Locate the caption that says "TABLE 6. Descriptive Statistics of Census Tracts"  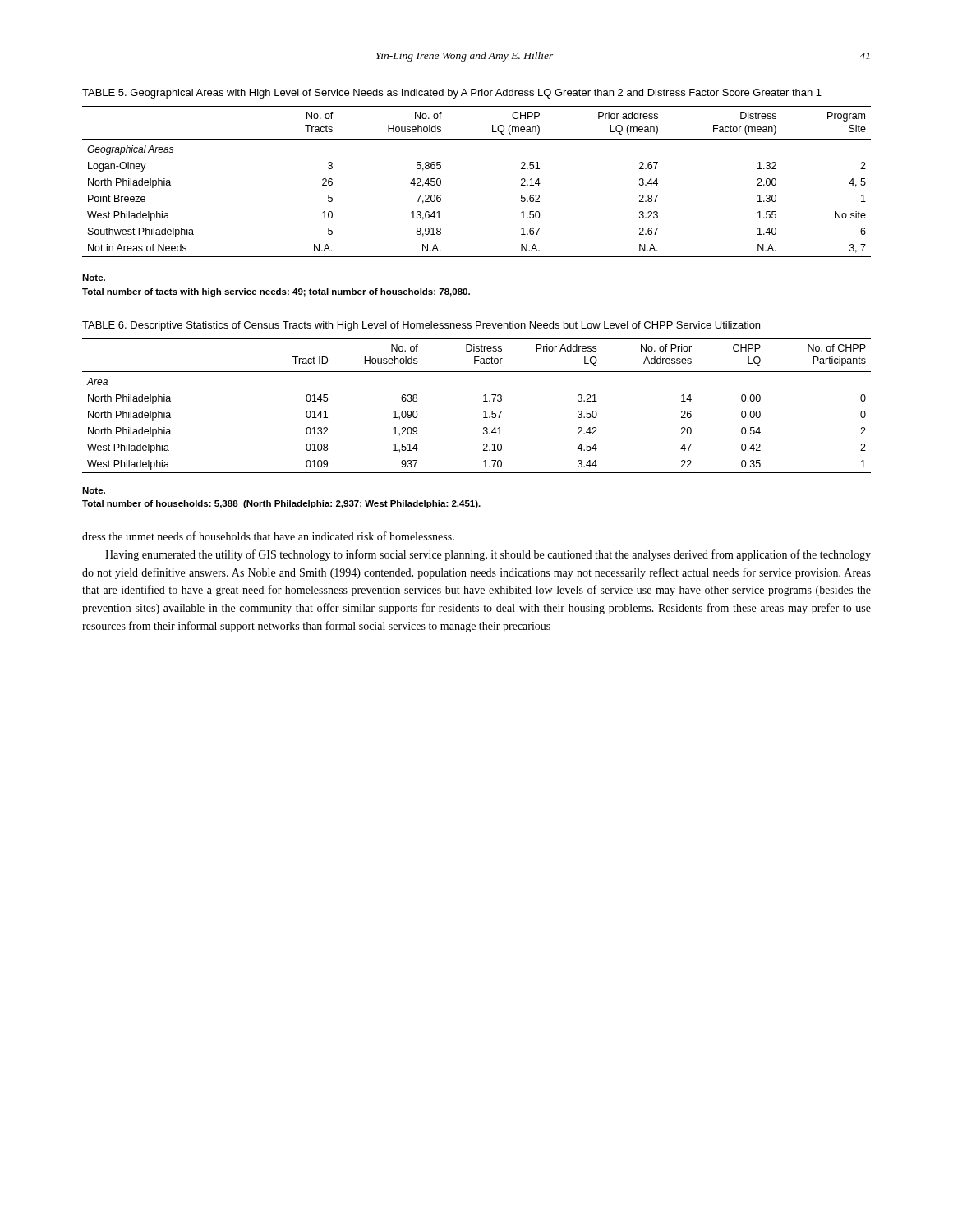422,325
